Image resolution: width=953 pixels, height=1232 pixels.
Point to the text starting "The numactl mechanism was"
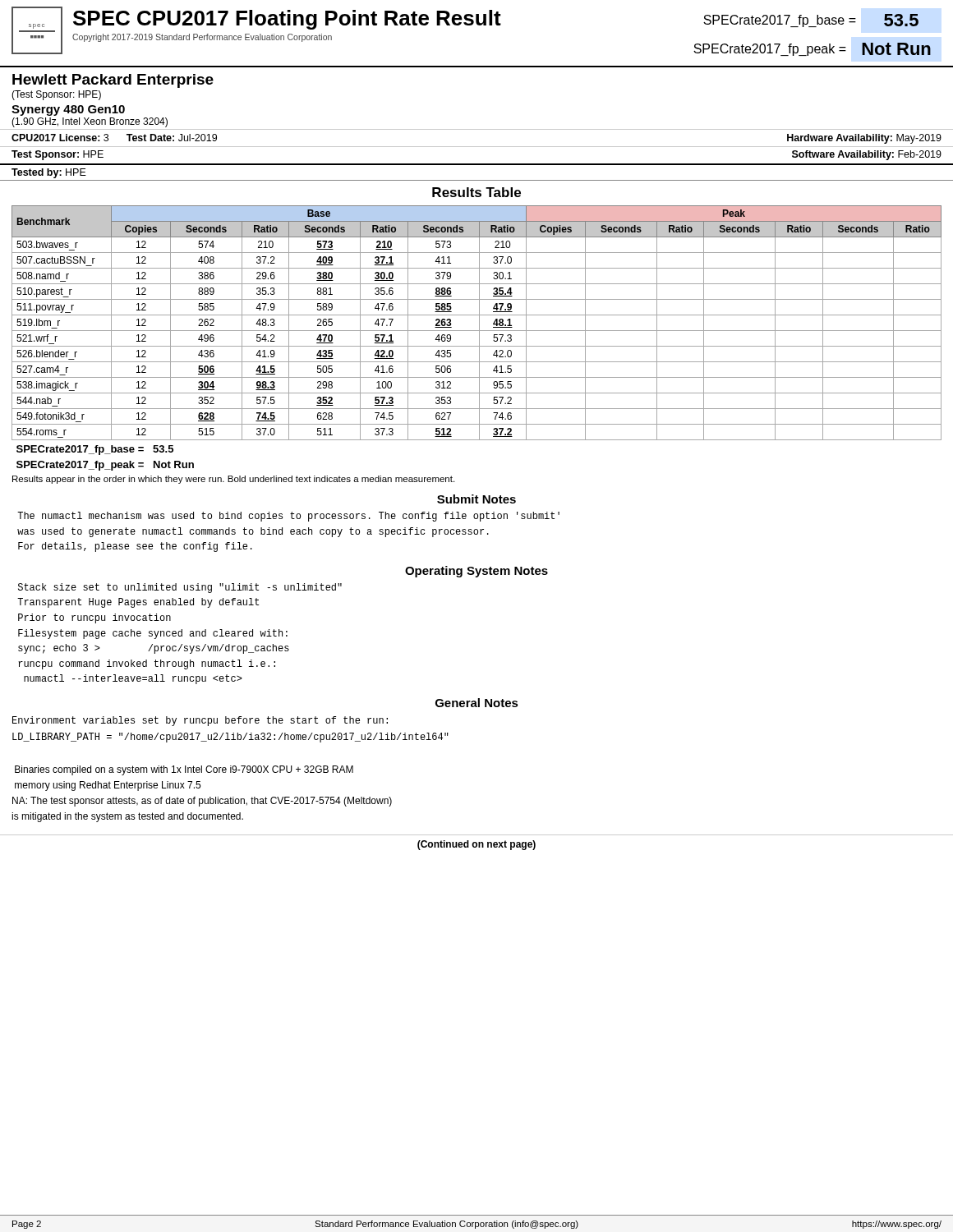(x=287, y=532)
